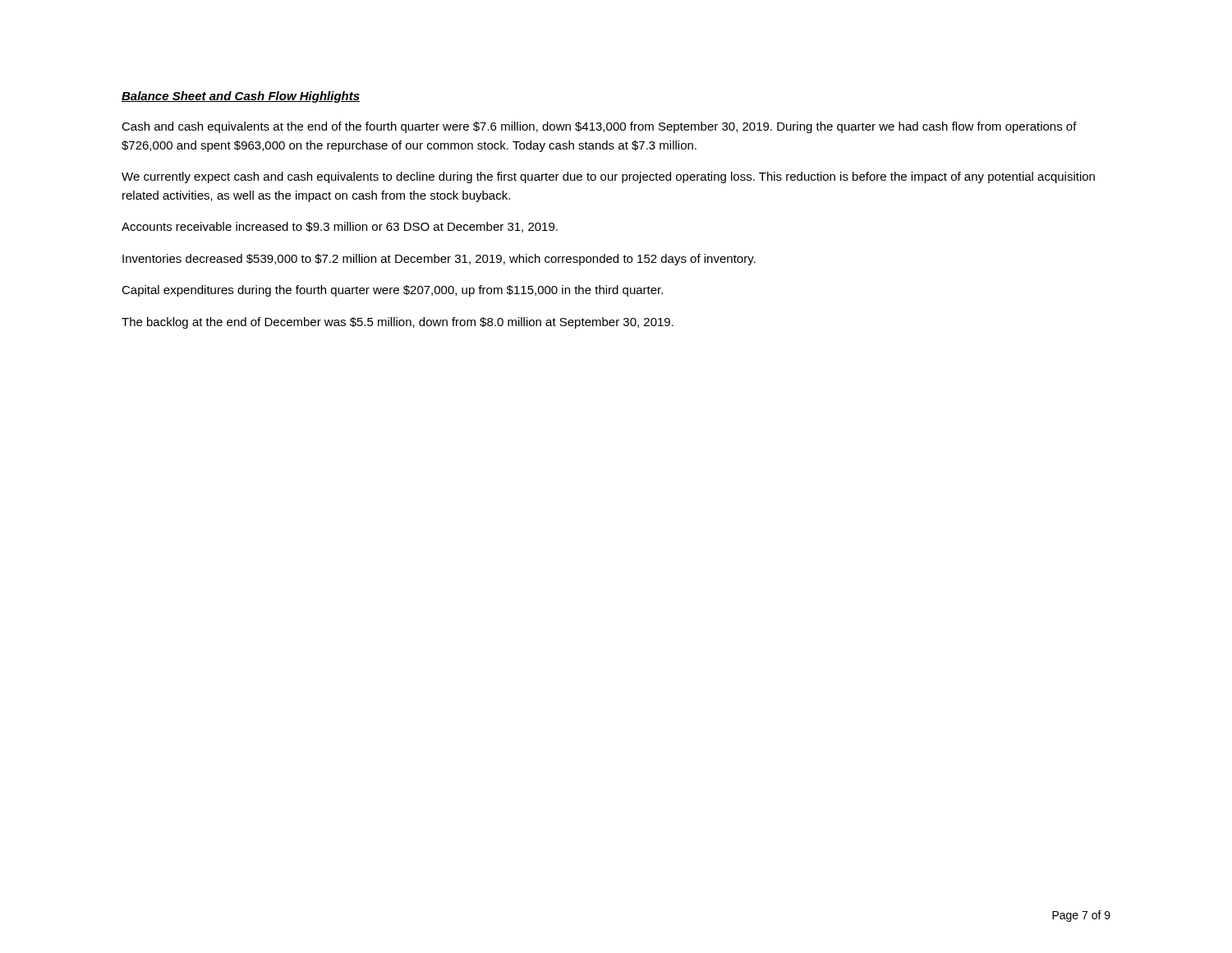Click the passage that begins "Cash and cash equivalents at the end of"
The height and width of the screenshot is (953, 1232).
pyautogui.click(x=599, y=135)
